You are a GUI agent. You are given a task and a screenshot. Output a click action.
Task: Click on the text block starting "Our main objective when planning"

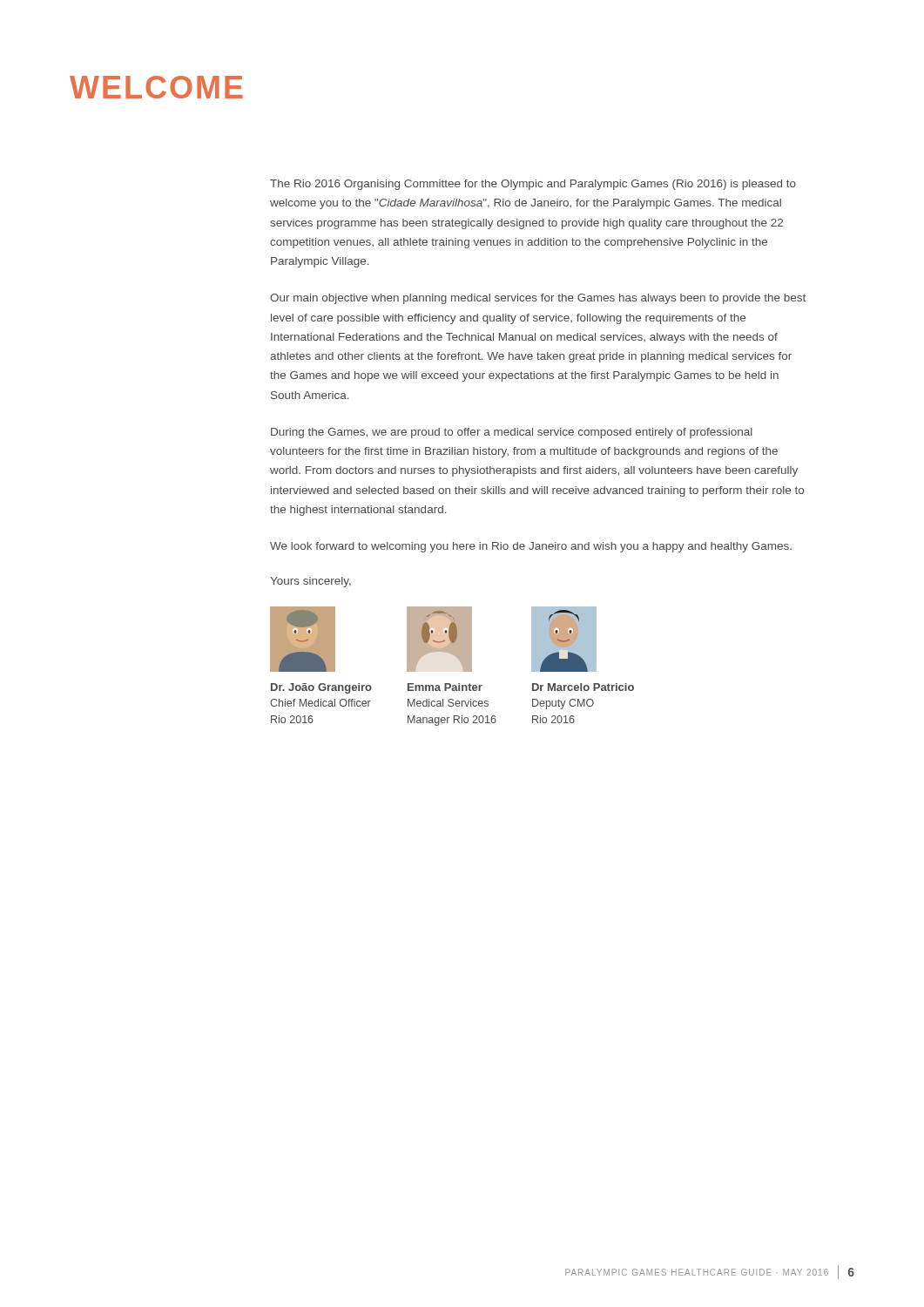[x=538, y=346]
